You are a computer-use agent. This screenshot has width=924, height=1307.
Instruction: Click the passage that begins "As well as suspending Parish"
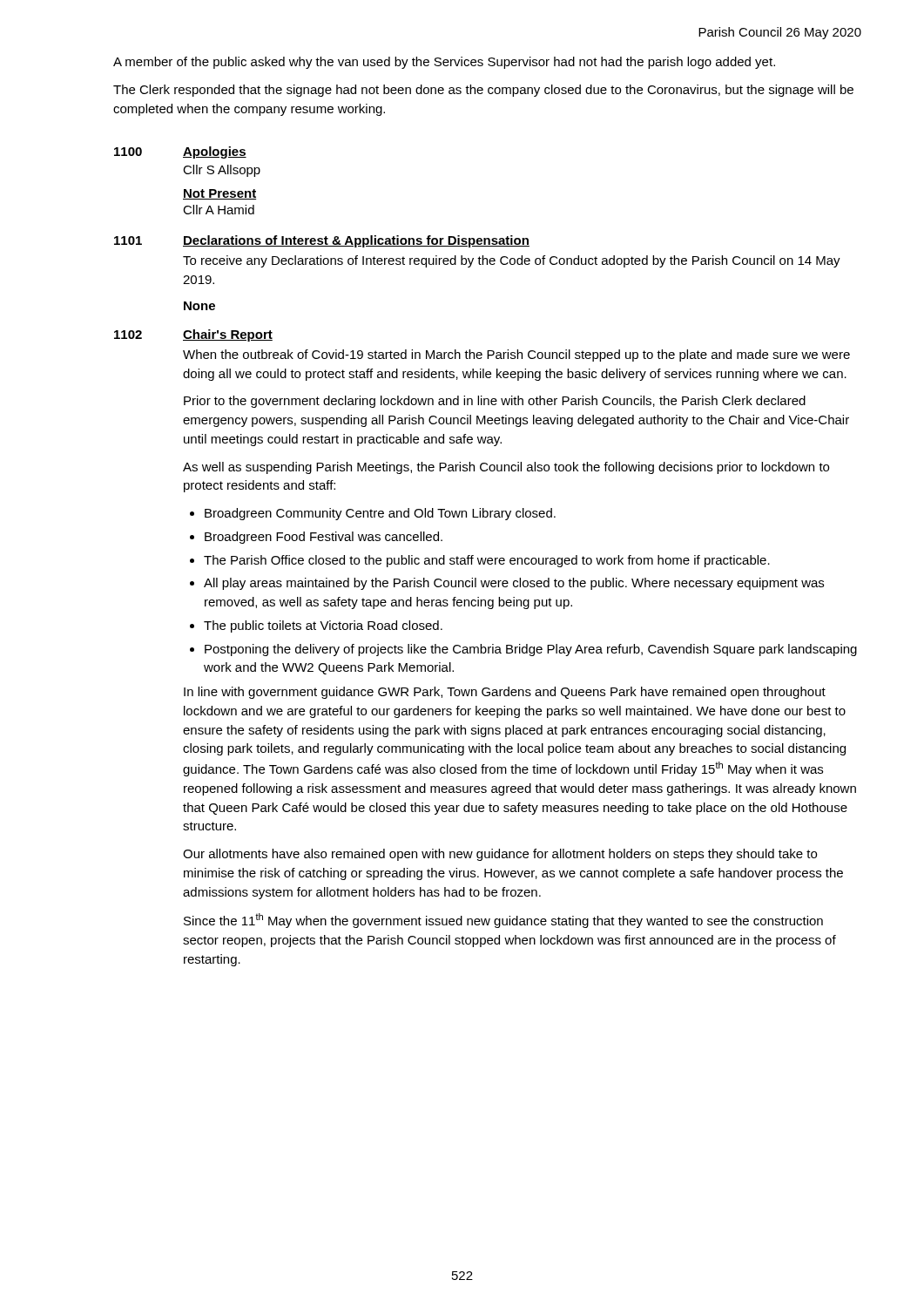click(506, 476)
